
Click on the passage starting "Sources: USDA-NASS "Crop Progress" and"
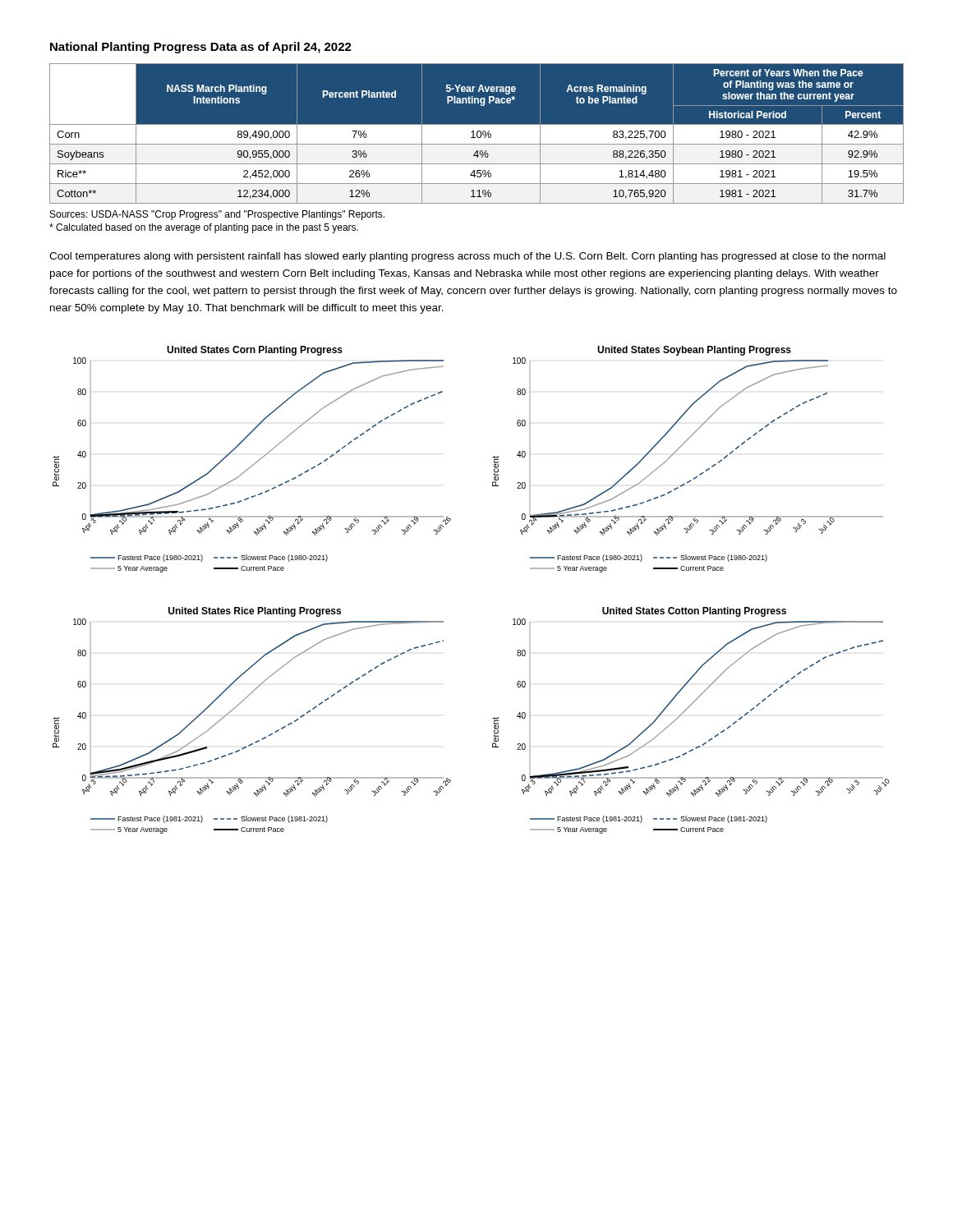(x=217, y=214)
